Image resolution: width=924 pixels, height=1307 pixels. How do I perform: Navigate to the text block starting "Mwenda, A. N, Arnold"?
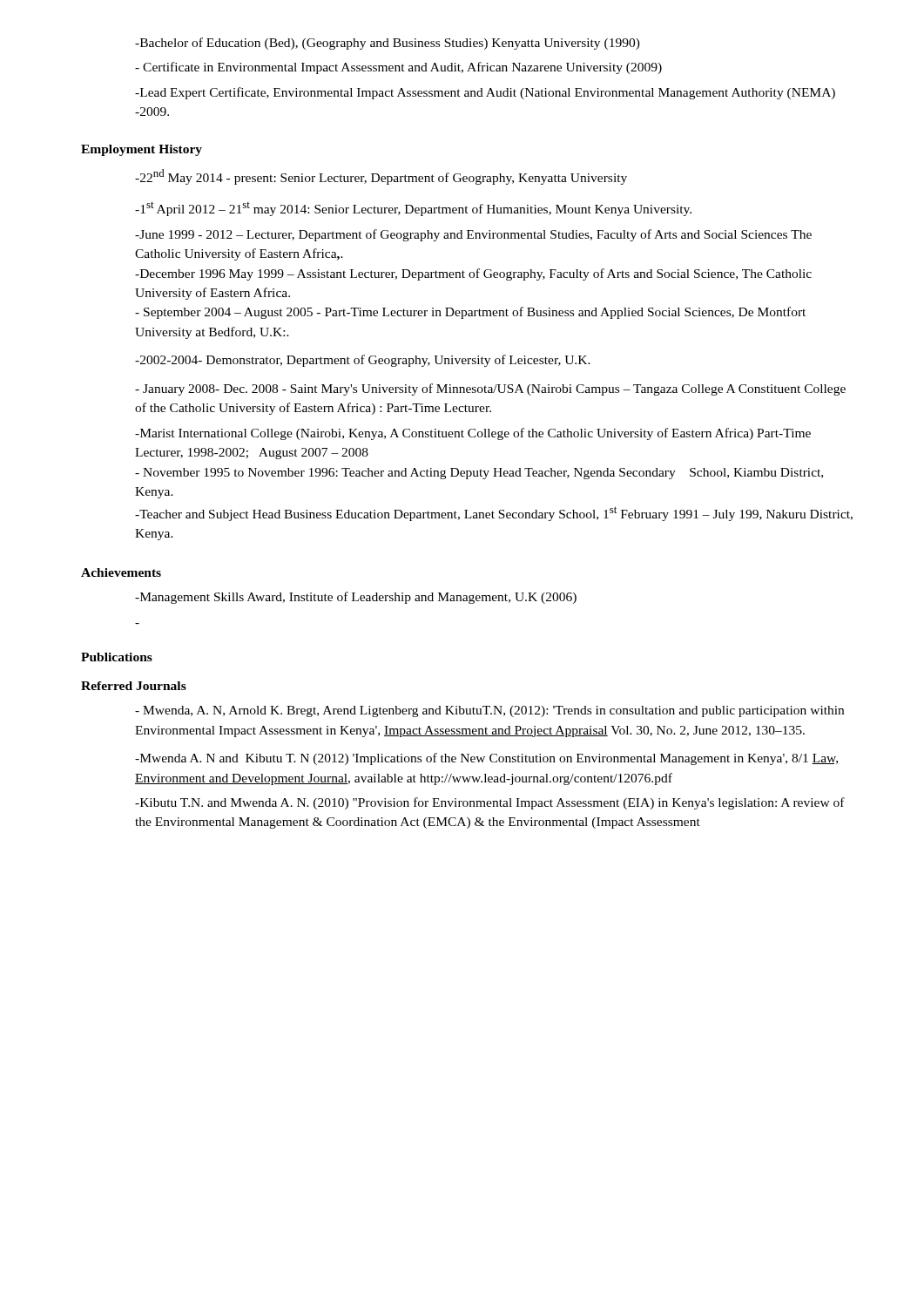click(x=497, y=720)
